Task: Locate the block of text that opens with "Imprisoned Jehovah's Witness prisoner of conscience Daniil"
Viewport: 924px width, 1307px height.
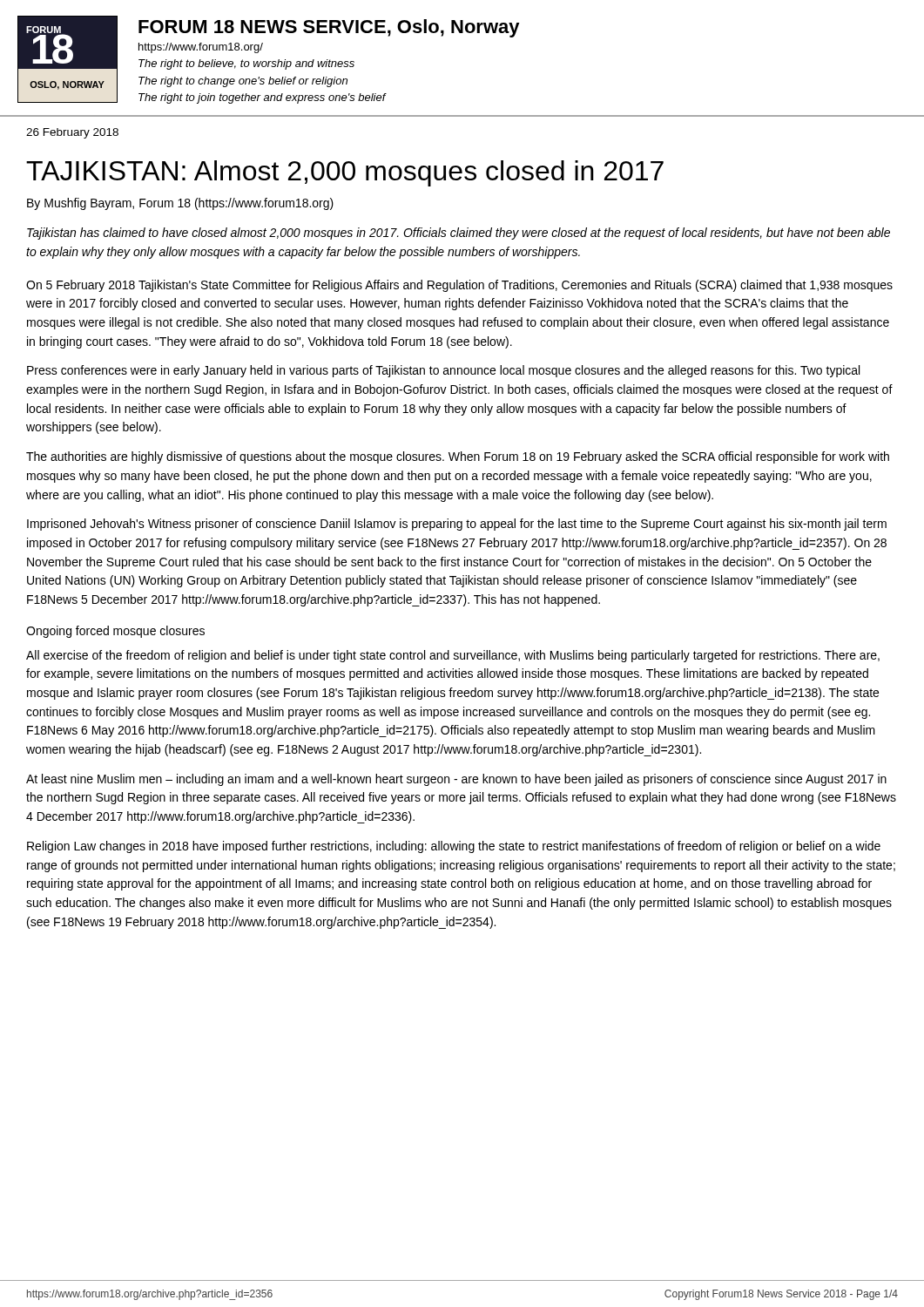Action: [457, 562]
